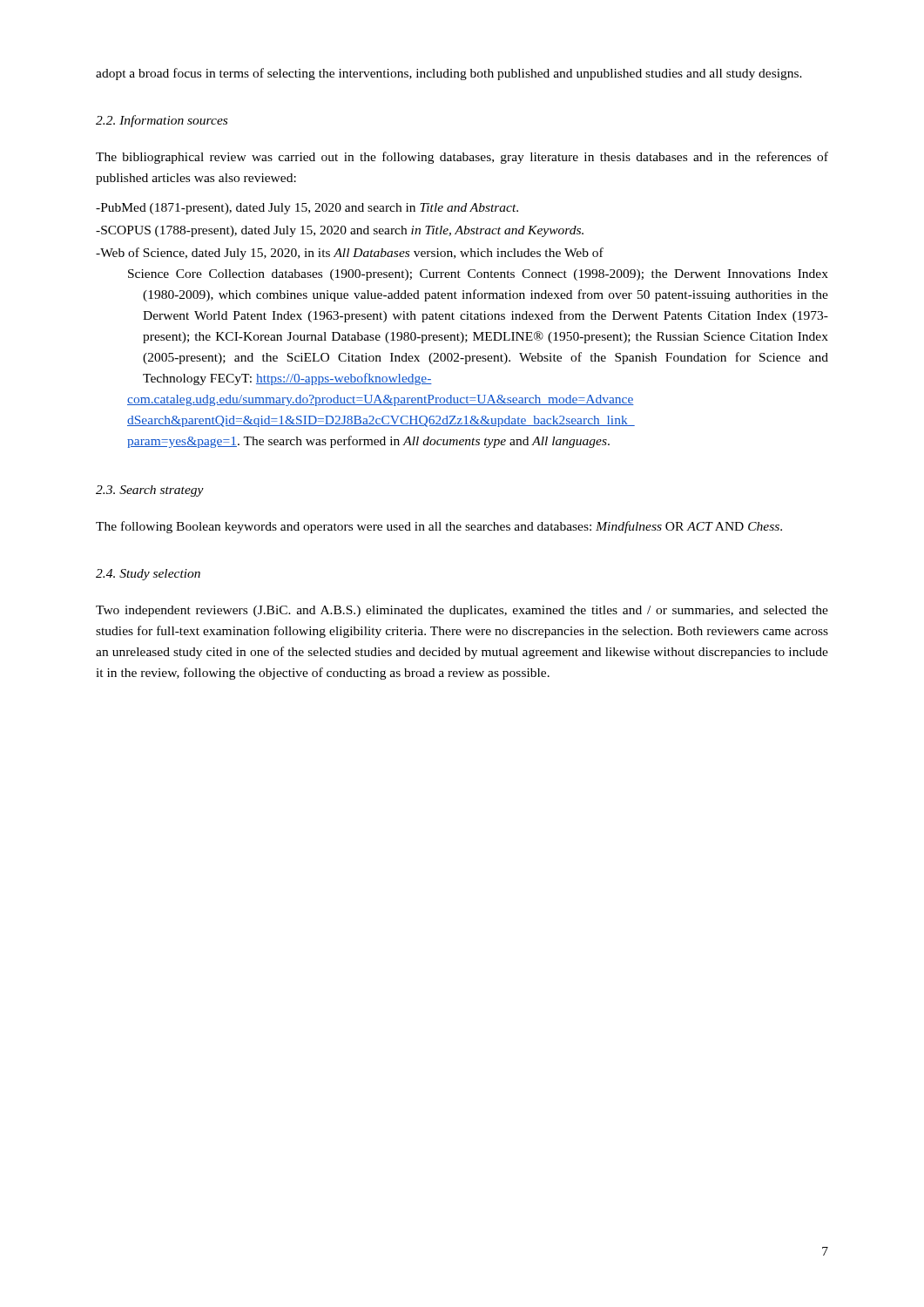Locate the element starting "The bibliographical review was carried"
This screenshot has height=1307, width=924.
[x=462, y=167]
